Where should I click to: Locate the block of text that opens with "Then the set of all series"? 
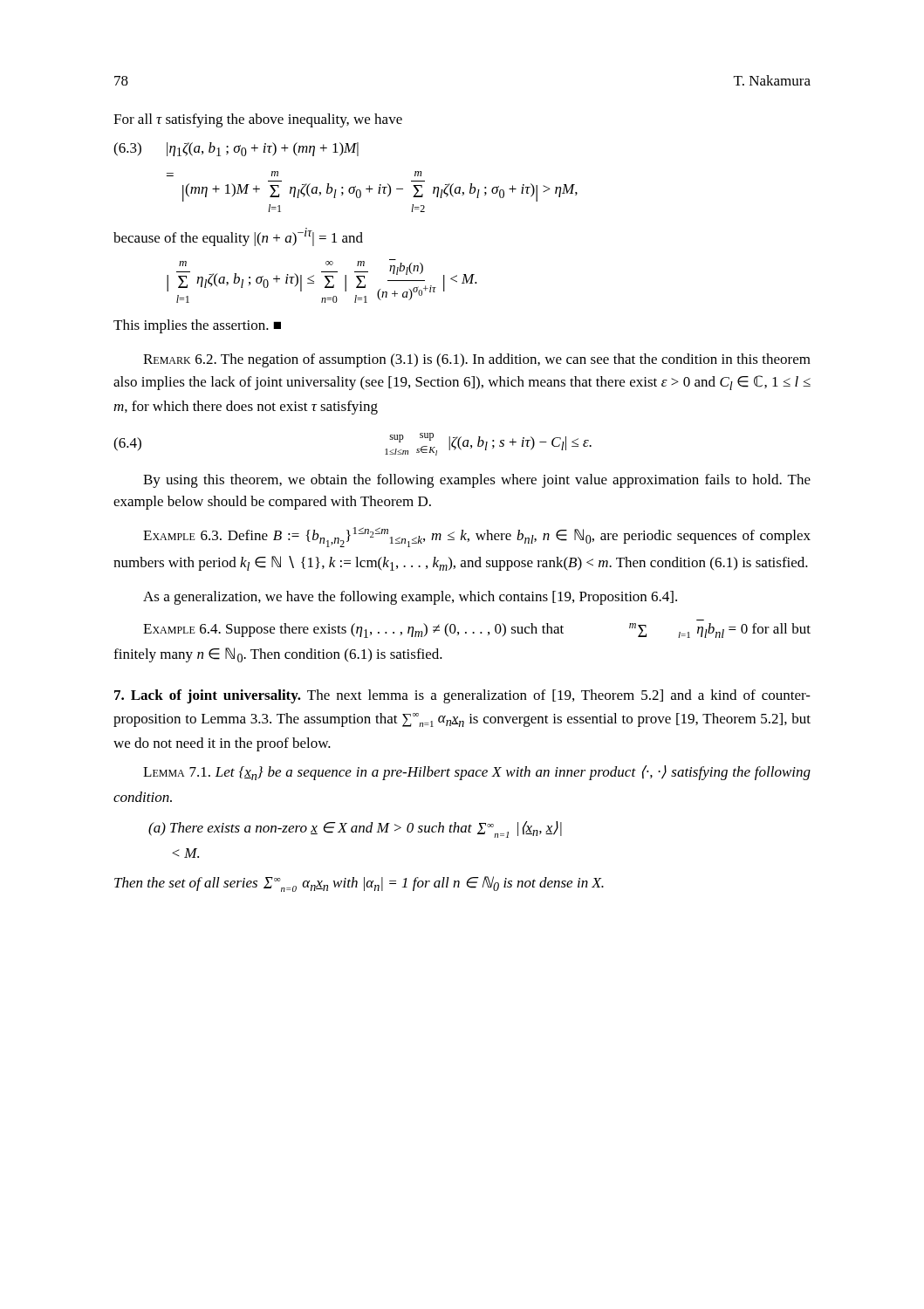point(359,884)
